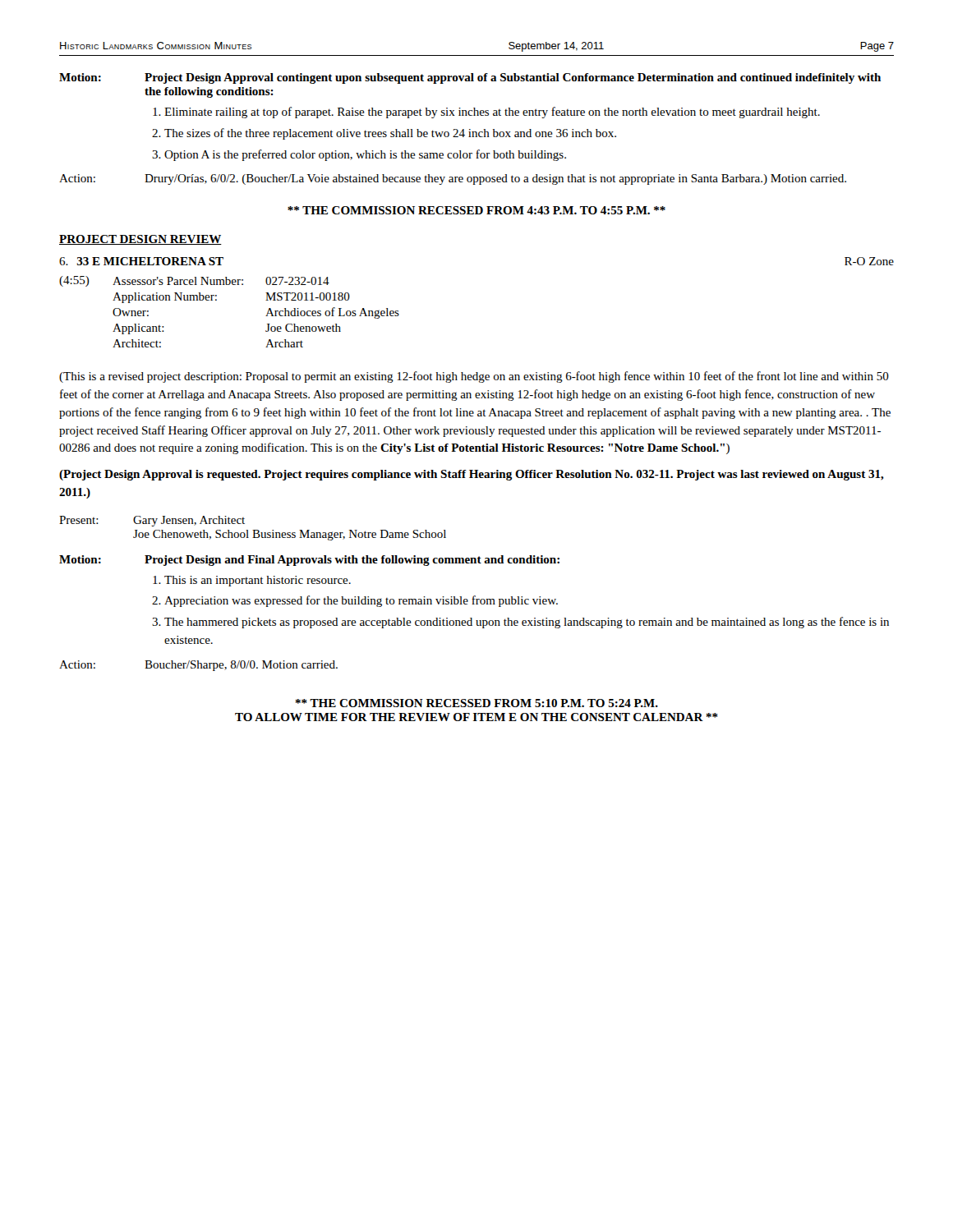
Task: Find the block on this page that starts "THE COMMISSION RECESSED FROM 4:43"
Action: 476,210
